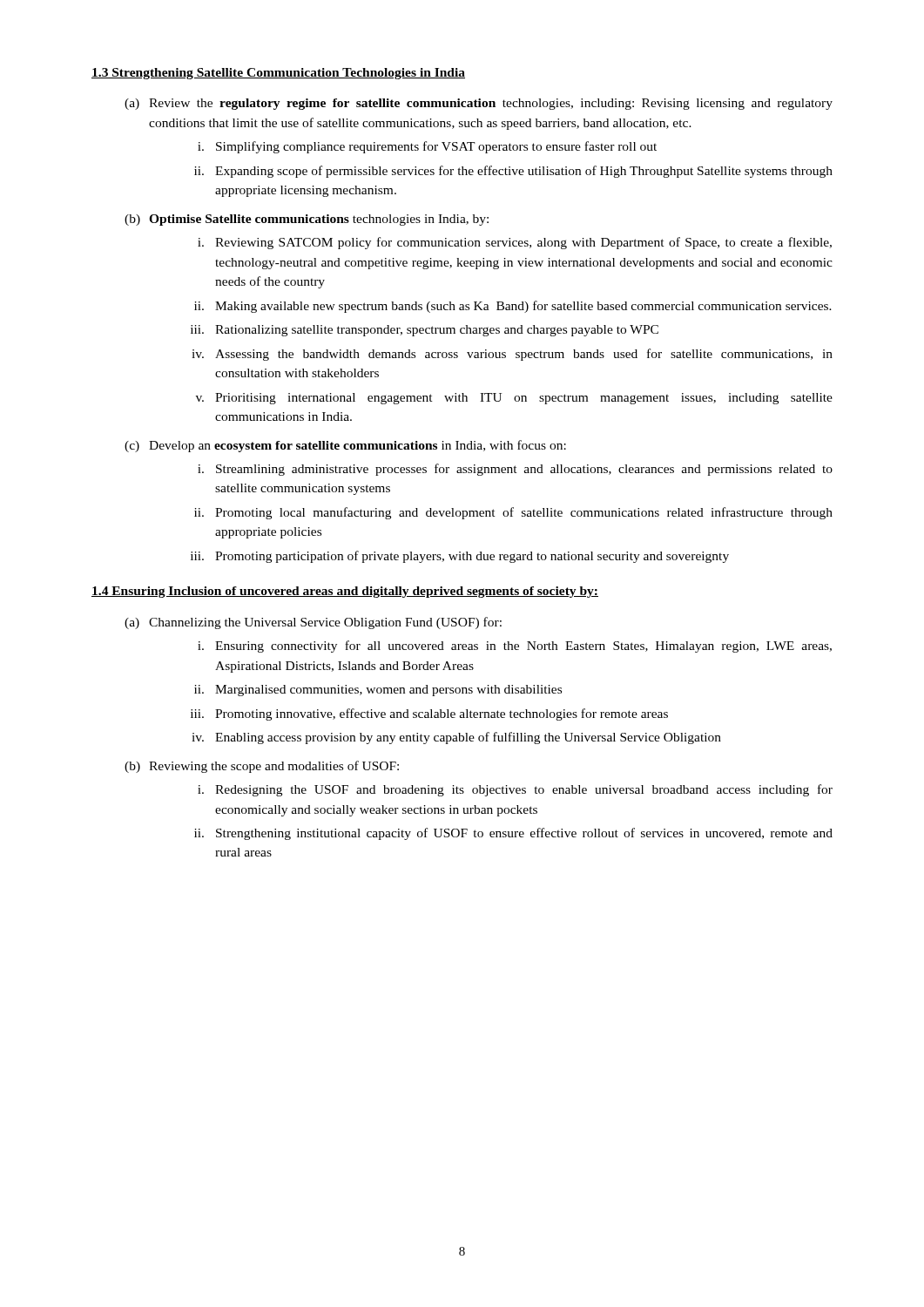This screenshot has height=1307, width=924.
Task: Locate the element starting "ii. Expanding scope of permissible services for"
Action: click(501, 181)
